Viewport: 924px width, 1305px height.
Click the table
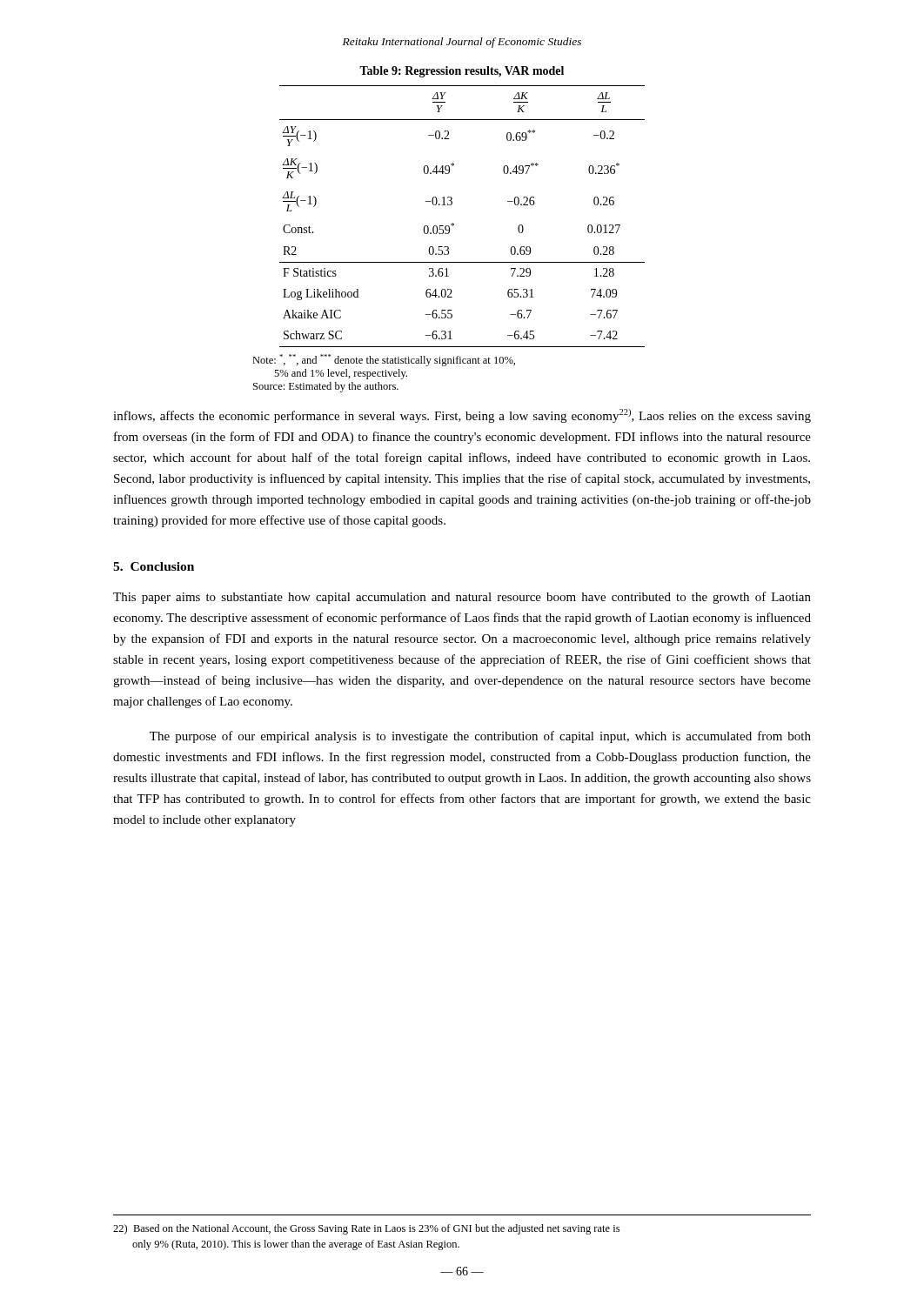point(462,216)
